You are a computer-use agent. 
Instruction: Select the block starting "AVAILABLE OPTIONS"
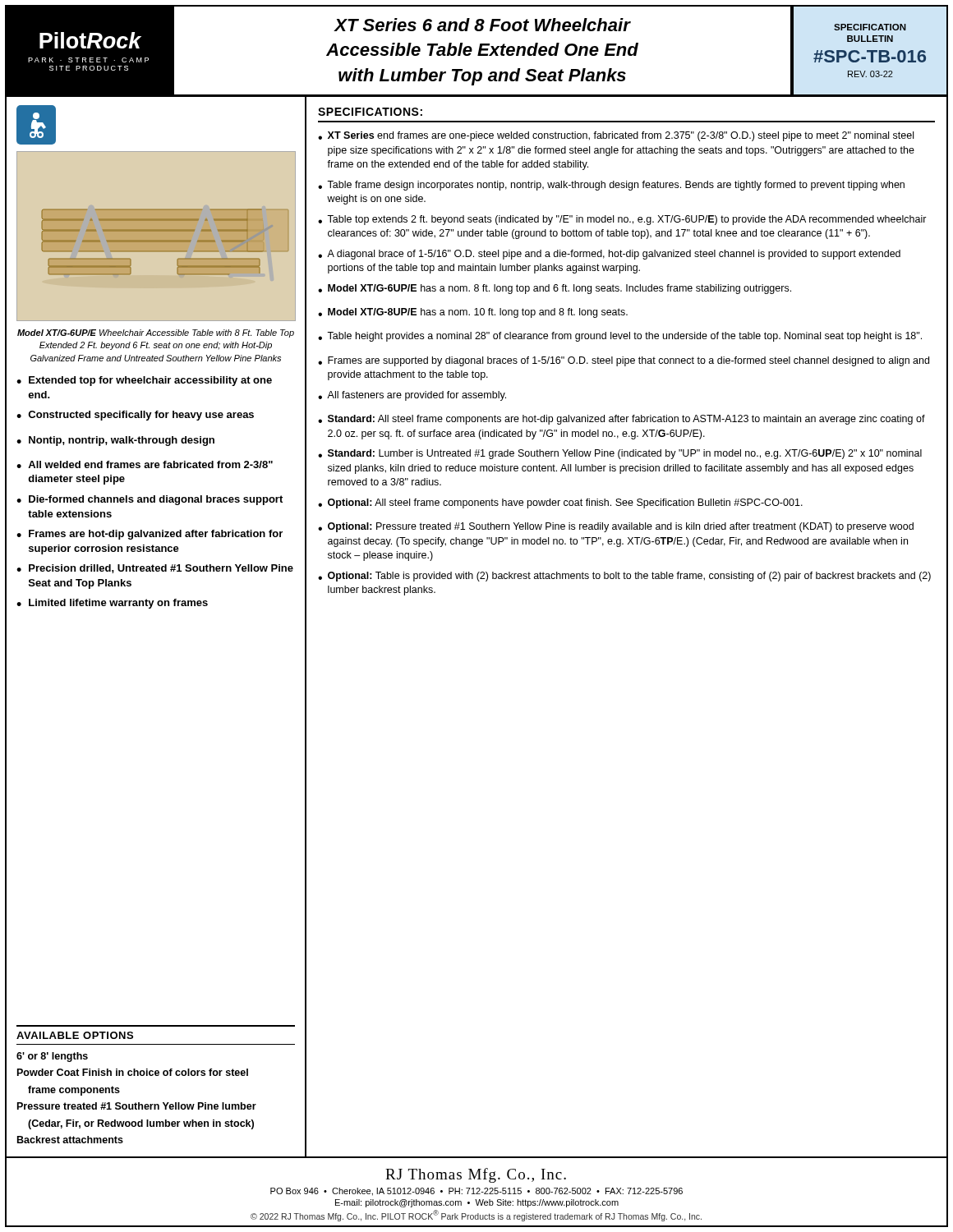(x=75, y=1035)
